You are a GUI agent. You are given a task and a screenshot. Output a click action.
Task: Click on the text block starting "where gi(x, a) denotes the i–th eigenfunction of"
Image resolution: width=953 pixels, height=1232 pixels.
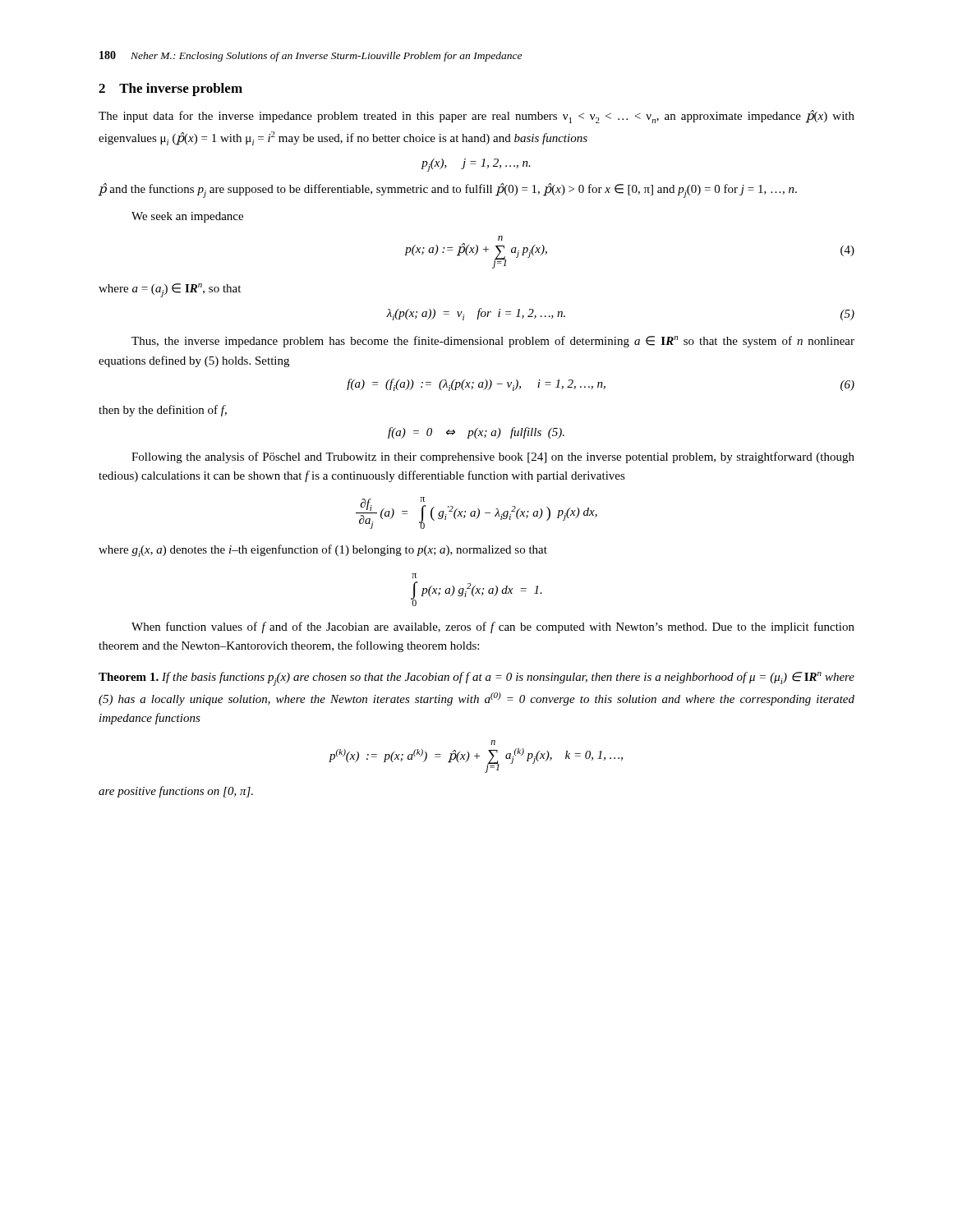click(323, 551)
